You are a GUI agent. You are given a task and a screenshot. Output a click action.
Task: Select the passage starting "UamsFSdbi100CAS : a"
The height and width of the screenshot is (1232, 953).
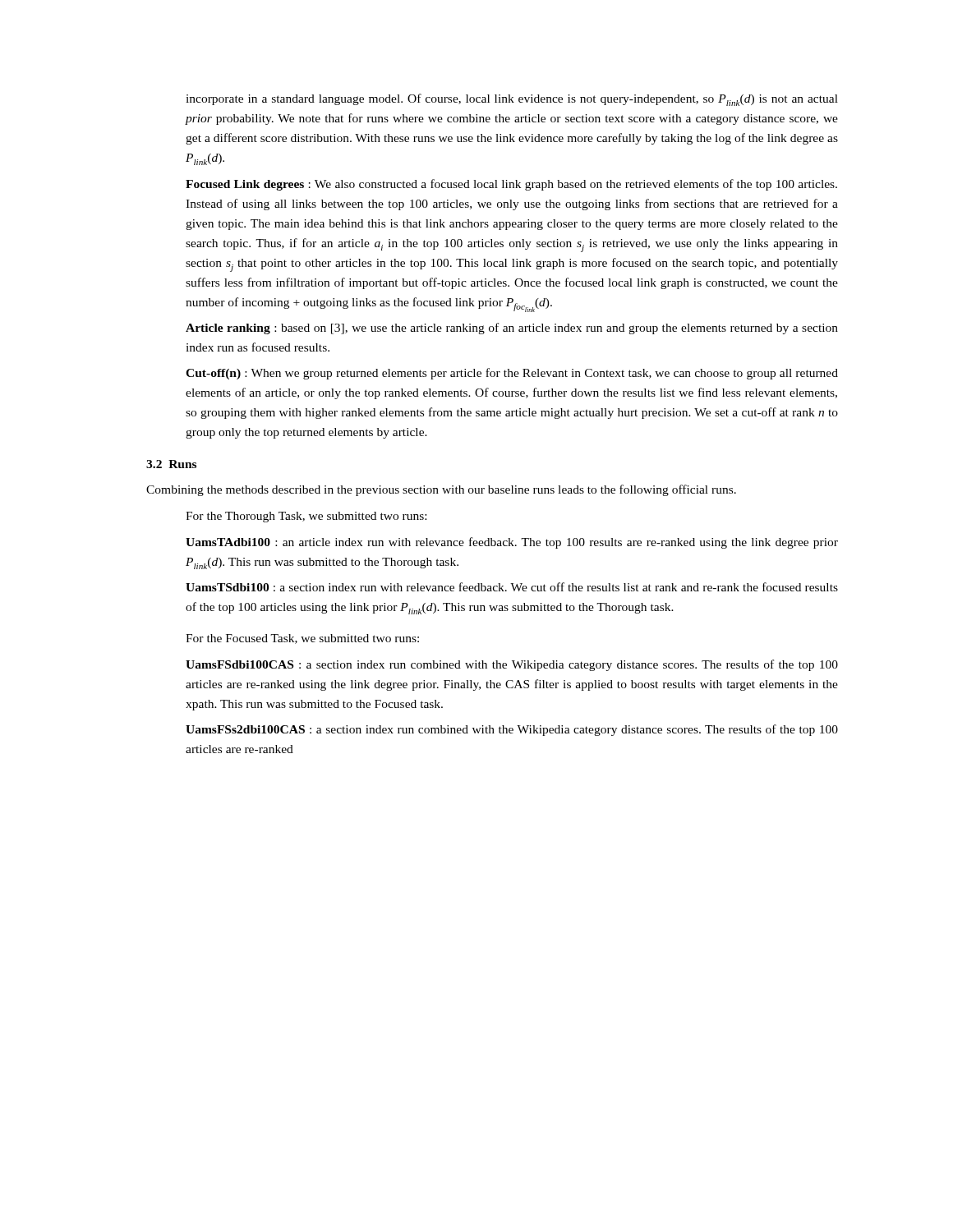pyautogui.click(x=512, y=684)
